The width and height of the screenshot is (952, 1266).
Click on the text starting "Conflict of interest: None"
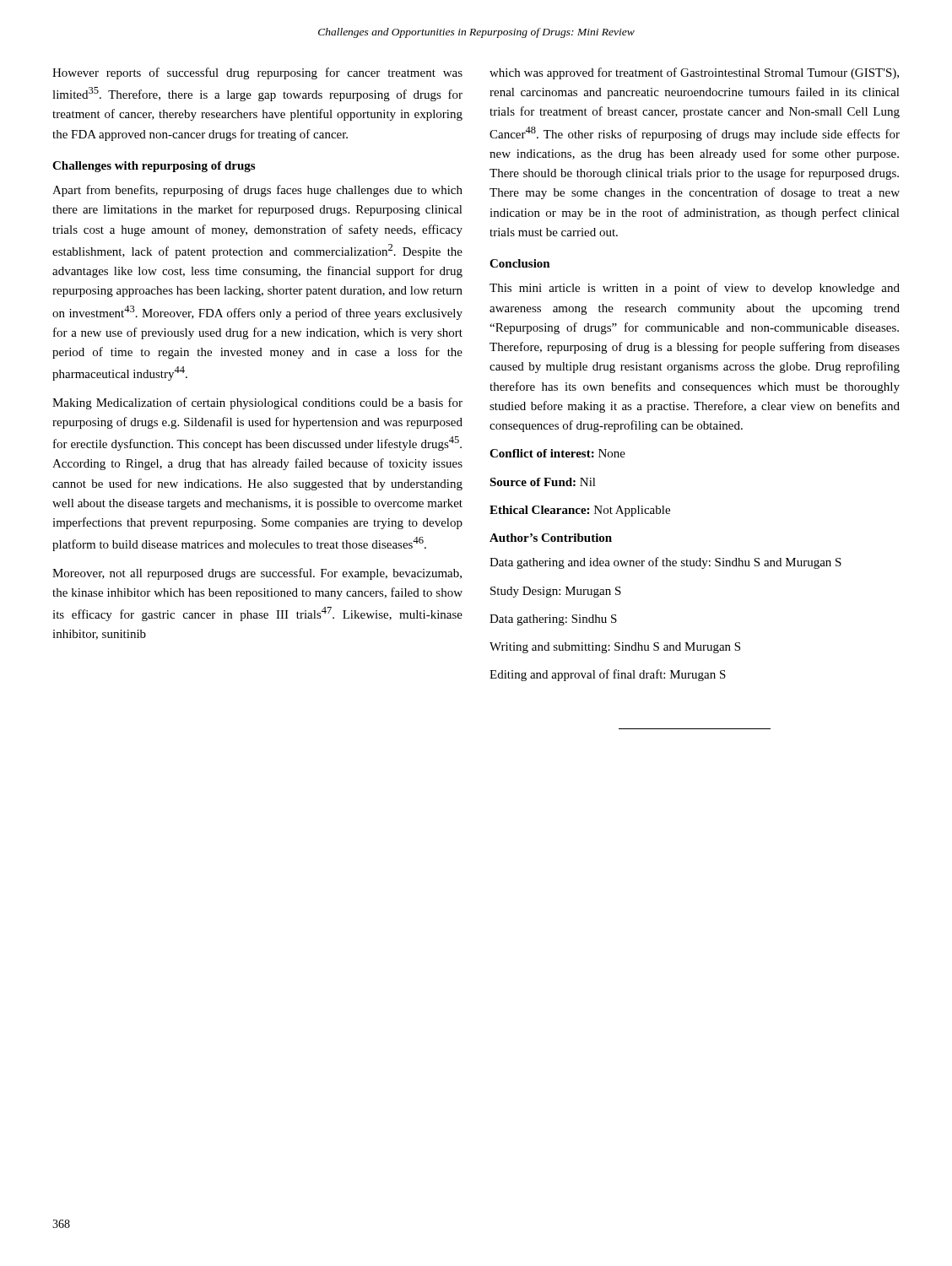pos(557,453)
